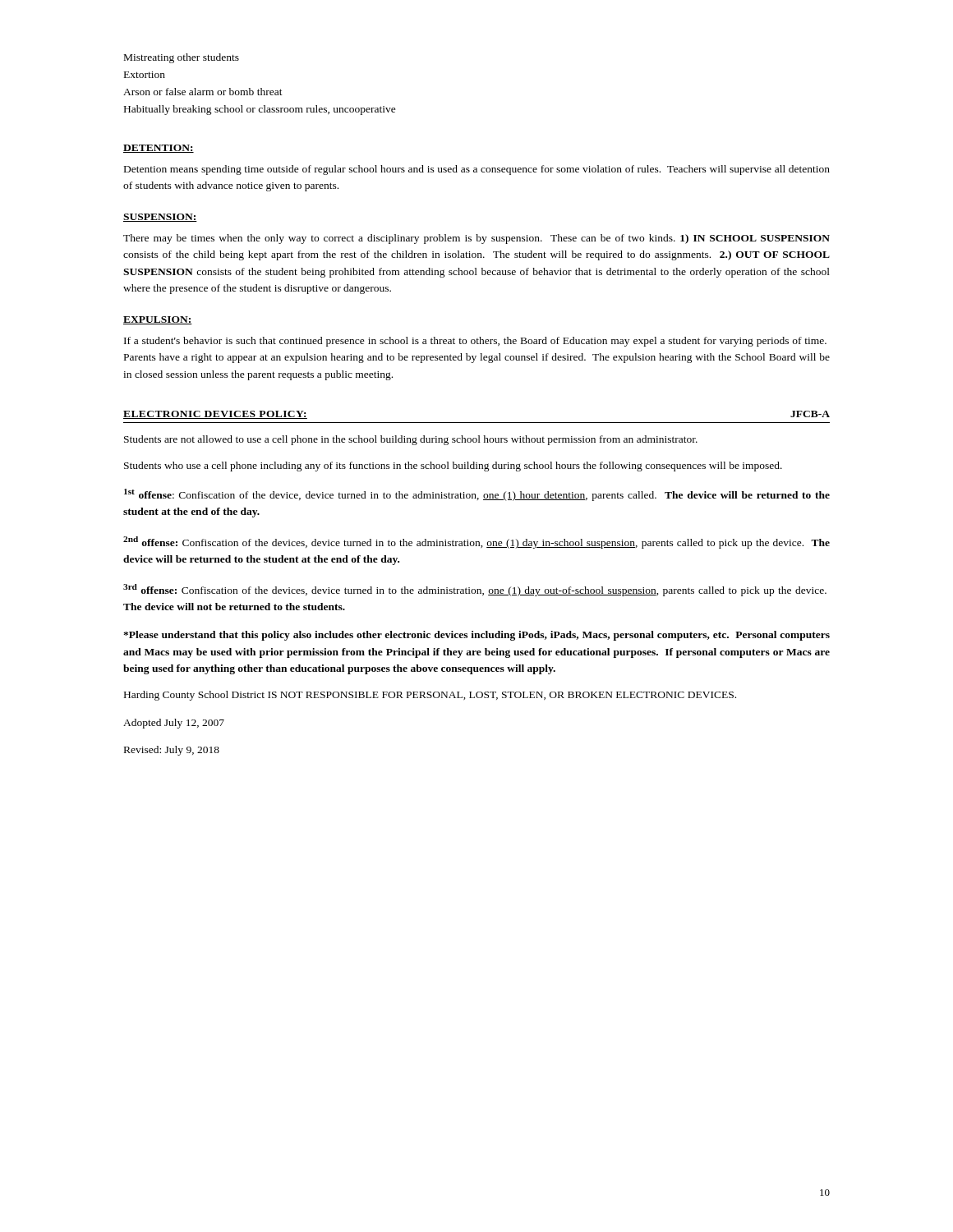Screen dimensions: 1232x953
Task: Click the passage that begins "Students are not allowed to use"
Action: (410, 439)
